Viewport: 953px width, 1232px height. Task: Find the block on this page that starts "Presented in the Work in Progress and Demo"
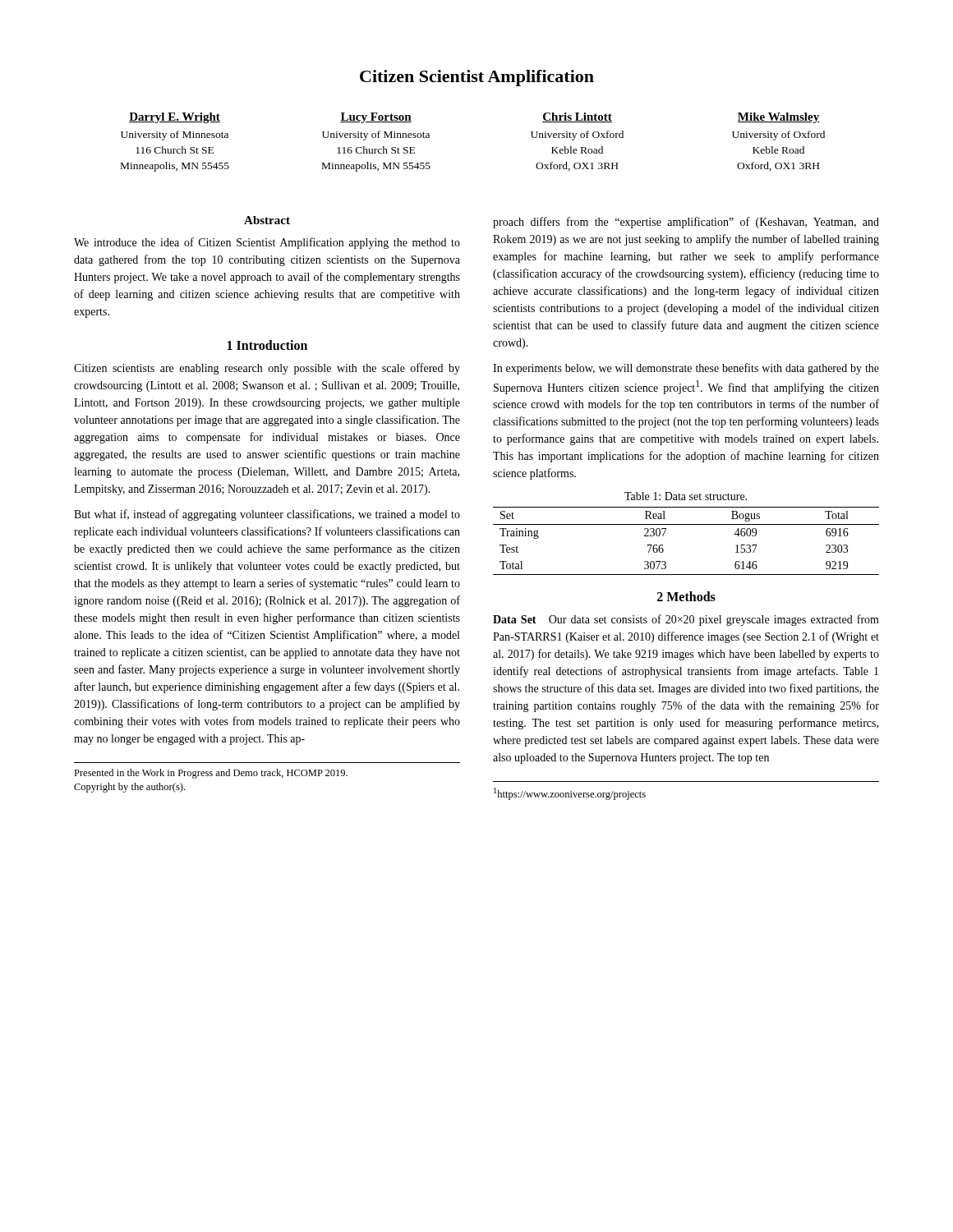pos(211,780)
